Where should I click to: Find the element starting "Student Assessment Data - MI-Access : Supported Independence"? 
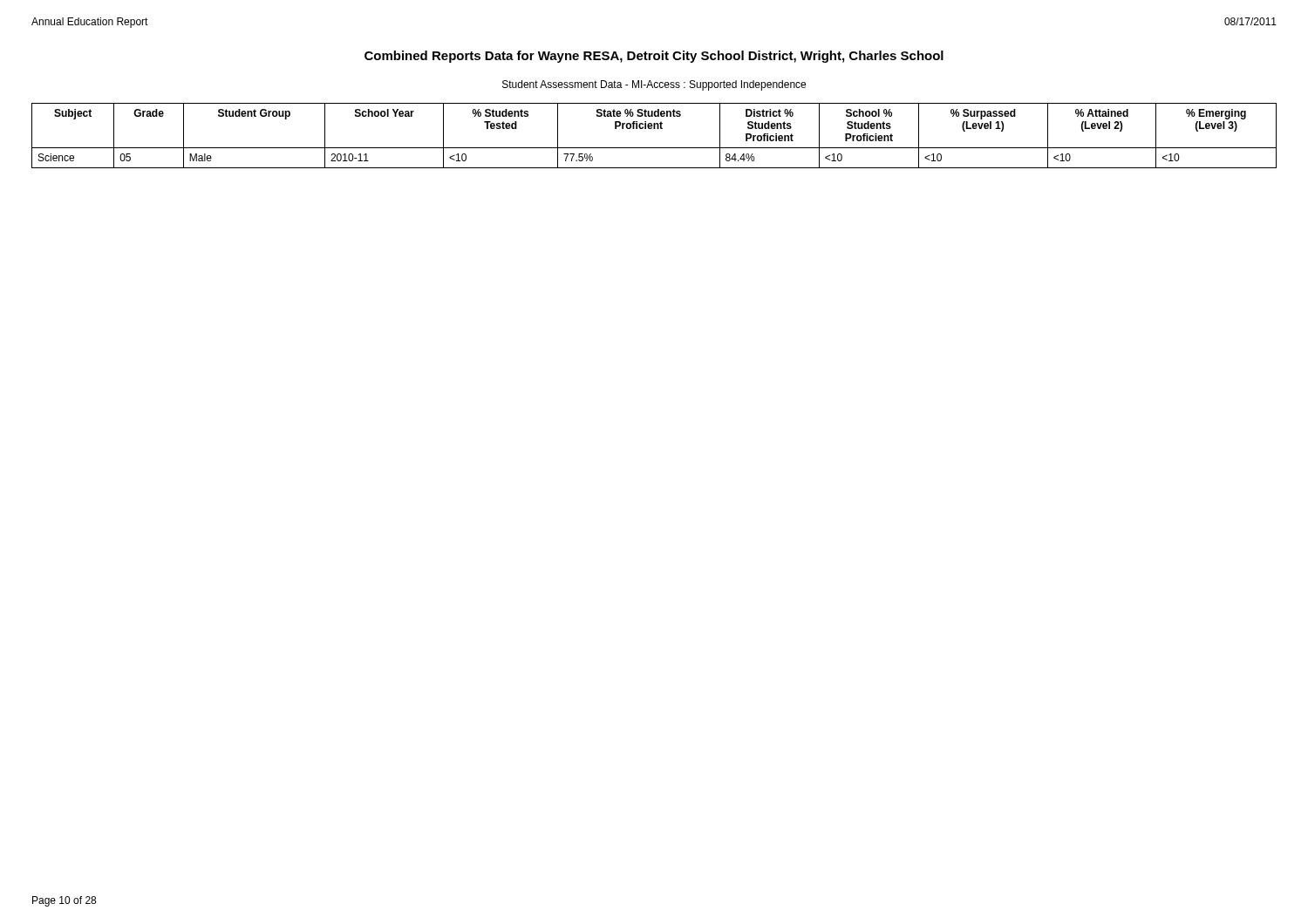click(x=654, y=85)
